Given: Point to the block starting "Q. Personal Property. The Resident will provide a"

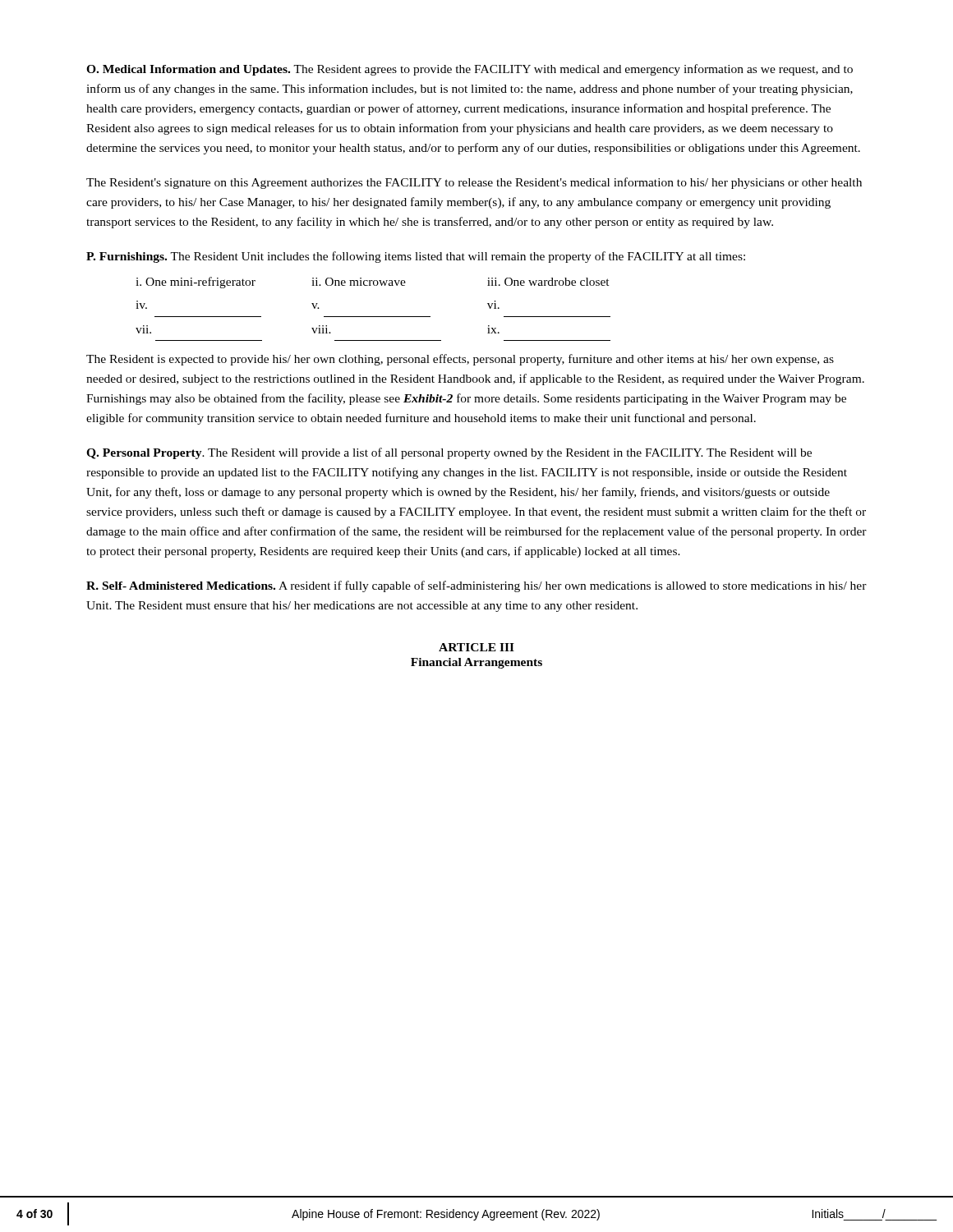Looking at the screenshot, I should pyautogui.click(x=476, y=502).
